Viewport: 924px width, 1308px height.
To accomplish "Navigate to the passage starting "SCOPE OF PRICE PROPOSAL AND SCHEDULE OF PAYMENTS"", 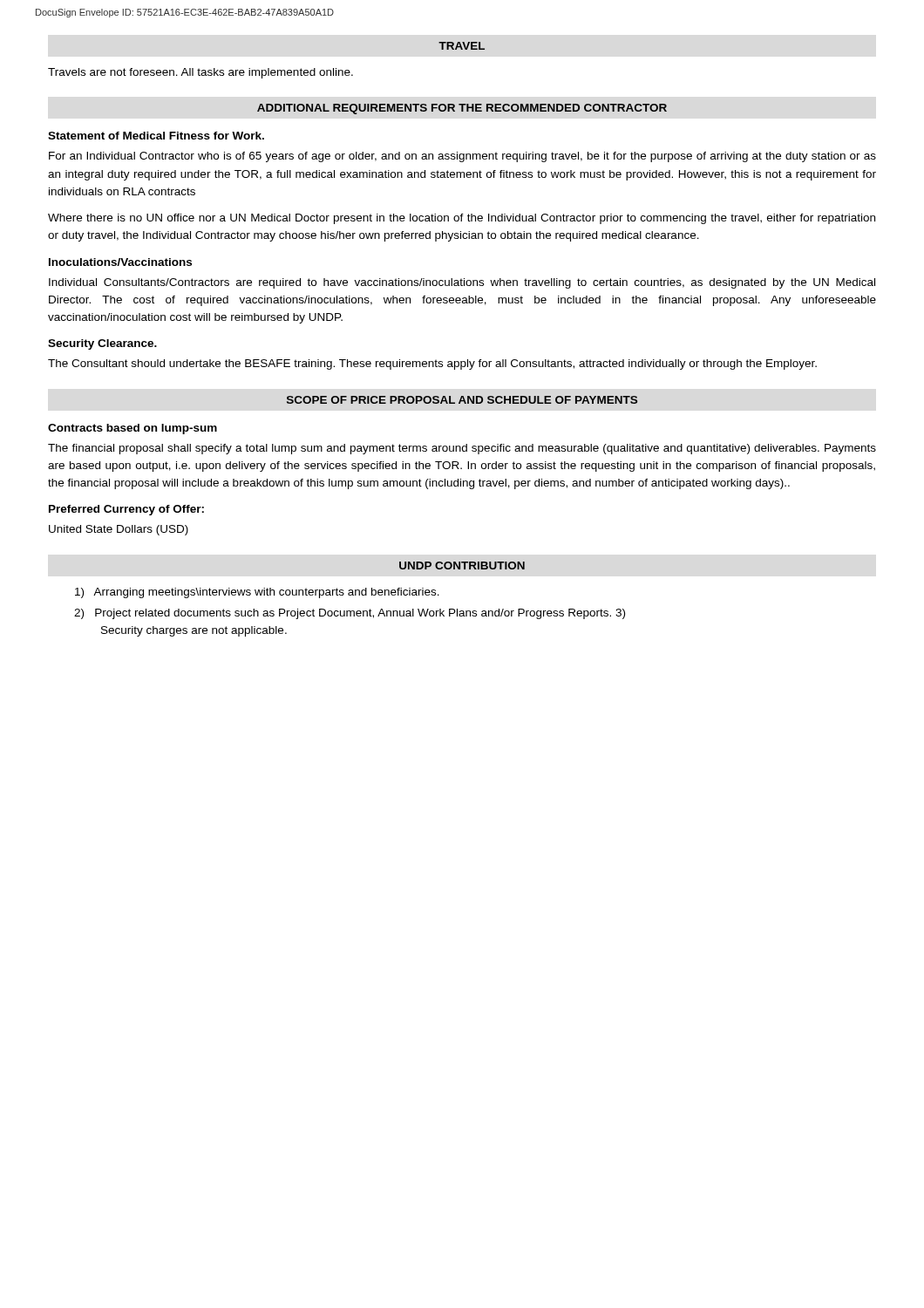I will (x=462, y=399).
